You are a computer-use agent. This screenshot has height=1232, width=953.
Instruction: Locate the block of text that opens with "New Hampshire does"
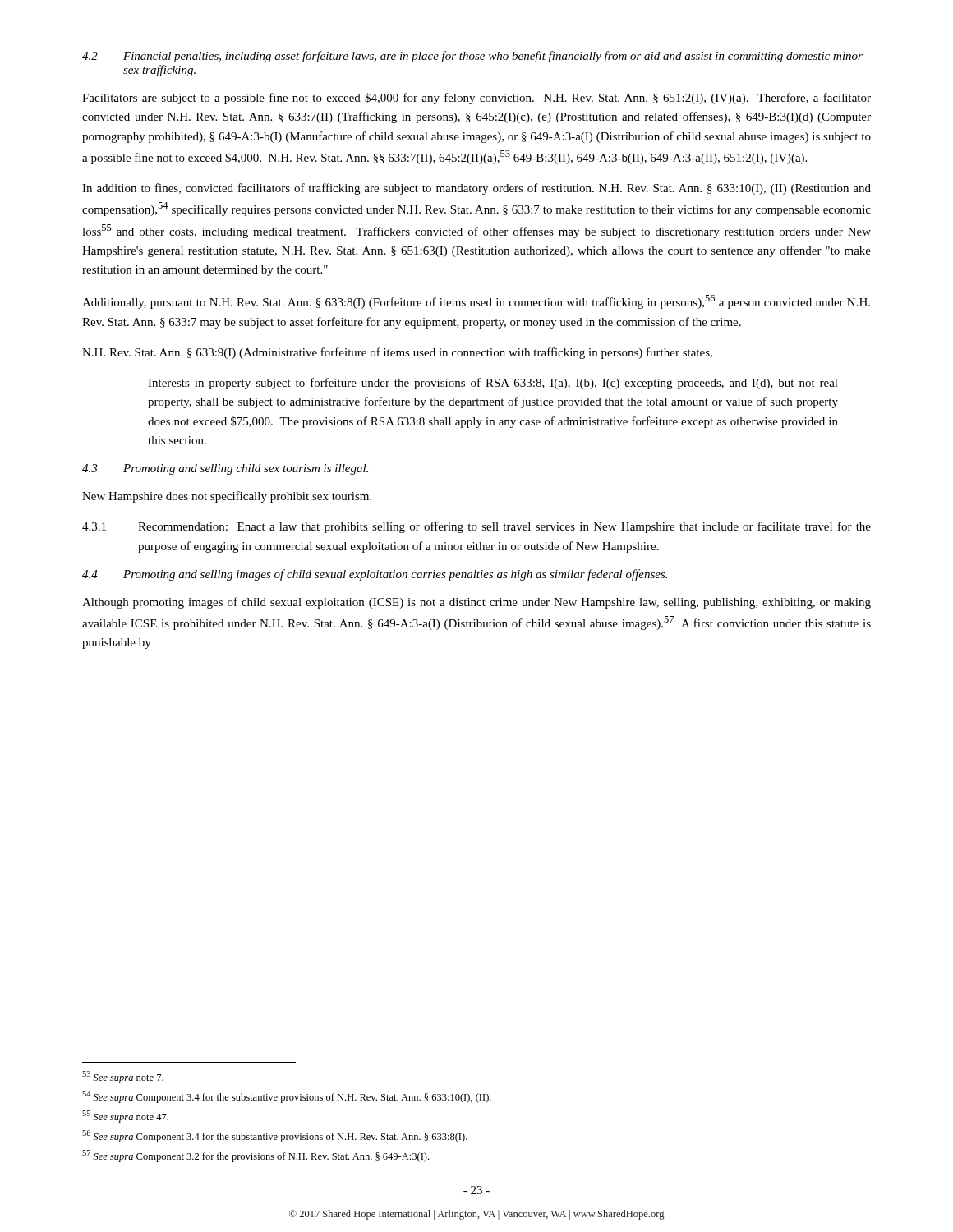227,496
